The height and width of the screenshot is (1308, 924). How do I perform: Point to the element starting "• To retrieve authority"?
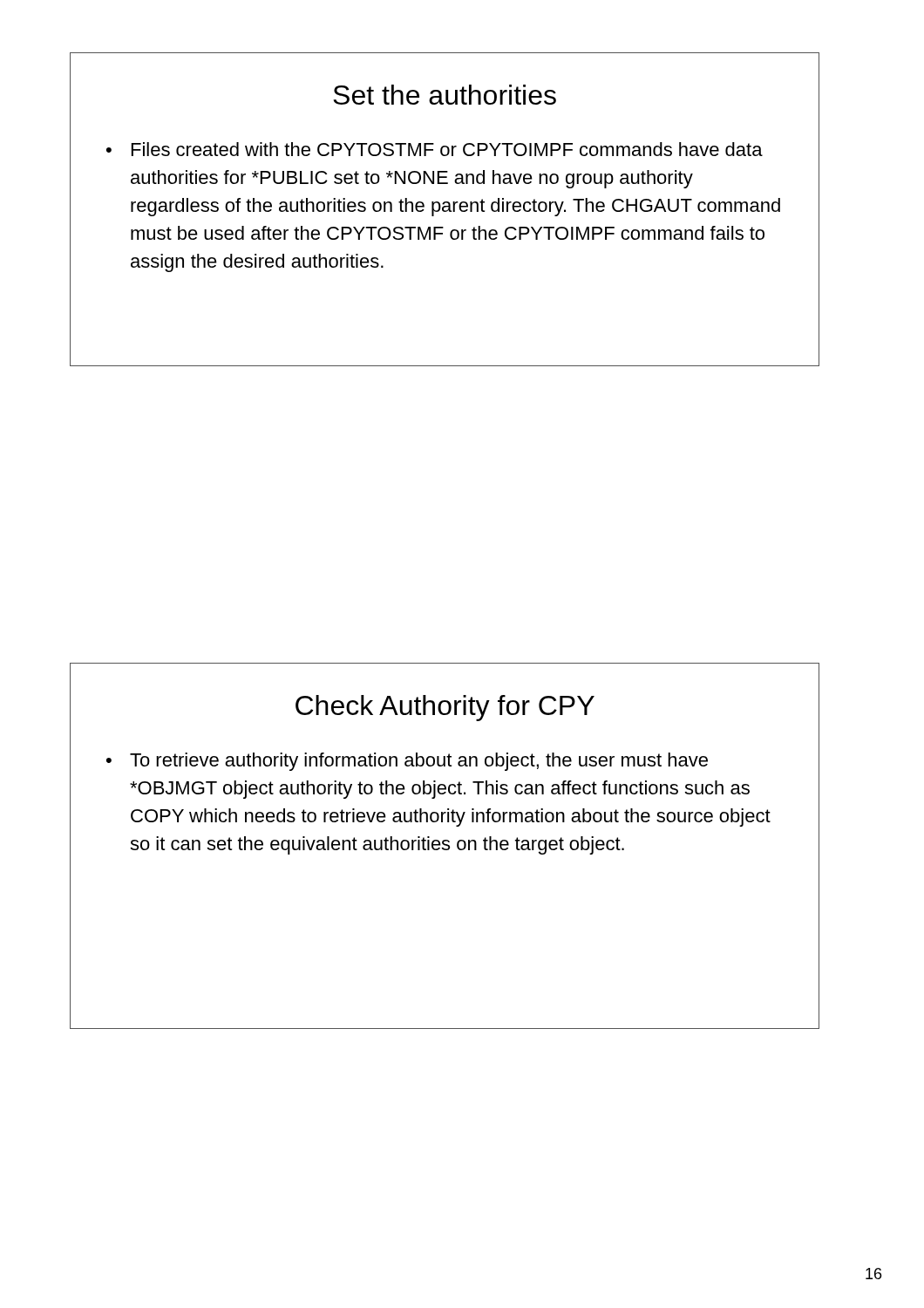tap(445, 802)
